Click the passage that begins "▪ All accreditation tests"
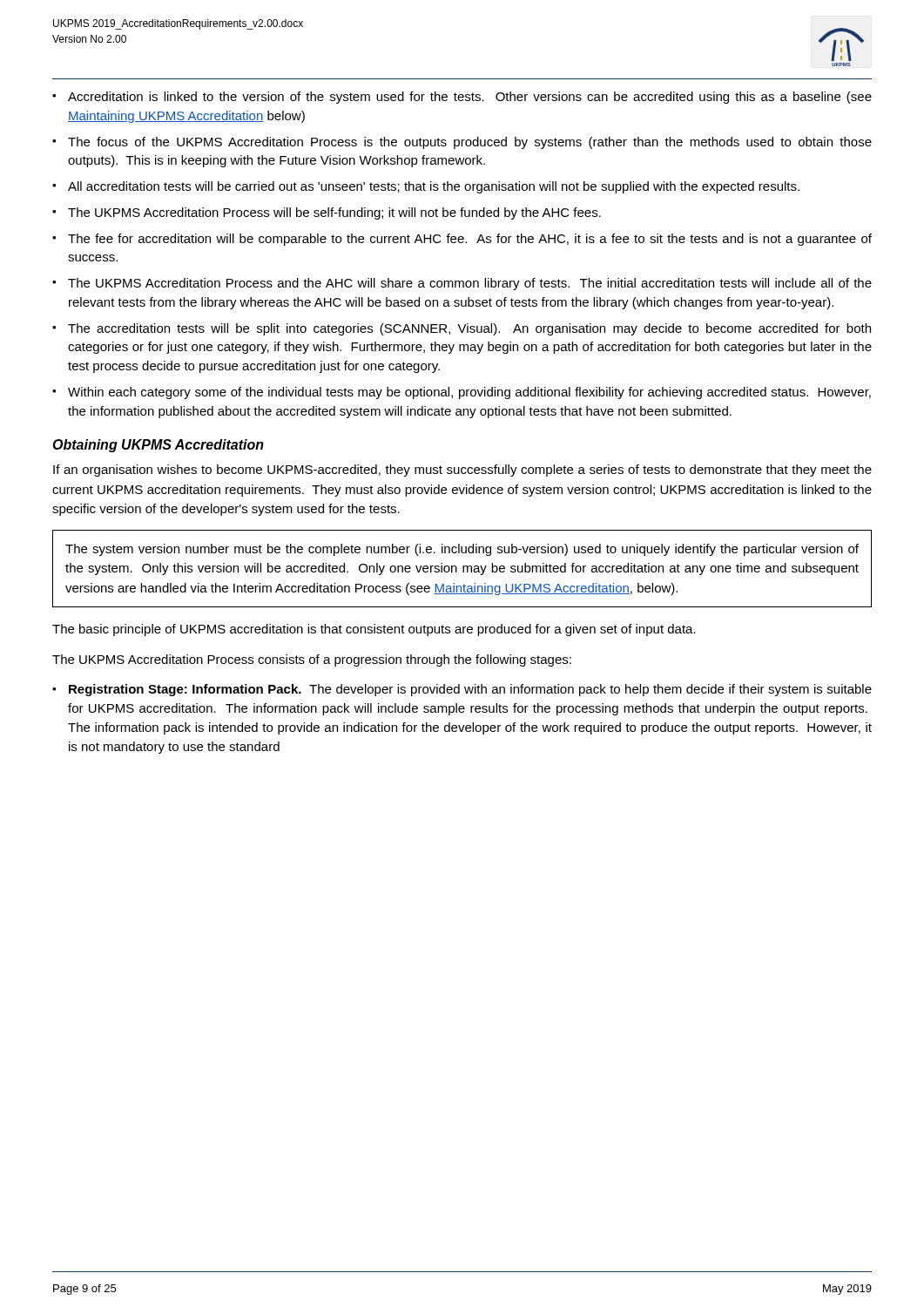 (x=426, y=186)
